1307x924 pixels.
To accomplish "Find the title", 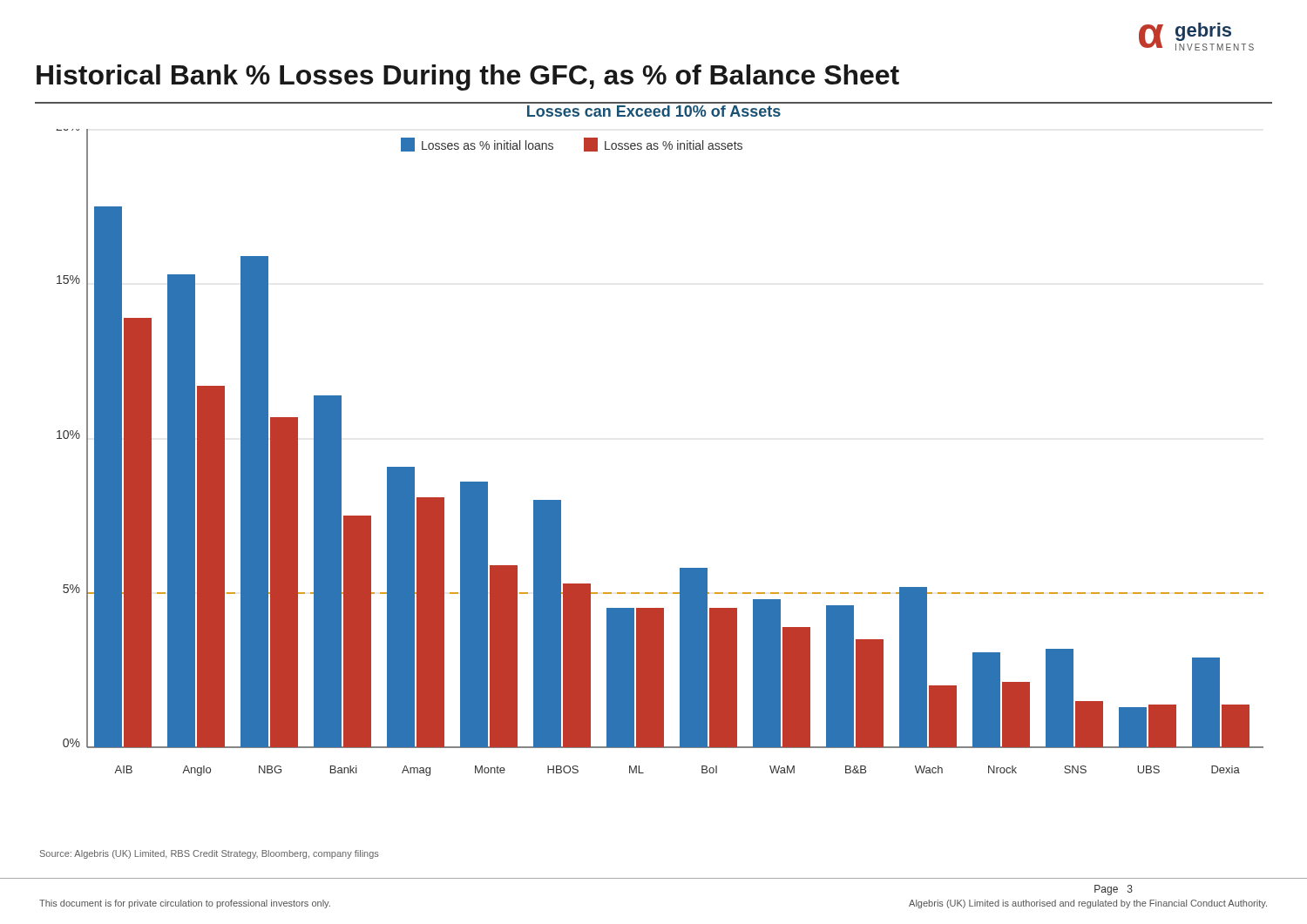I will 467,75.
